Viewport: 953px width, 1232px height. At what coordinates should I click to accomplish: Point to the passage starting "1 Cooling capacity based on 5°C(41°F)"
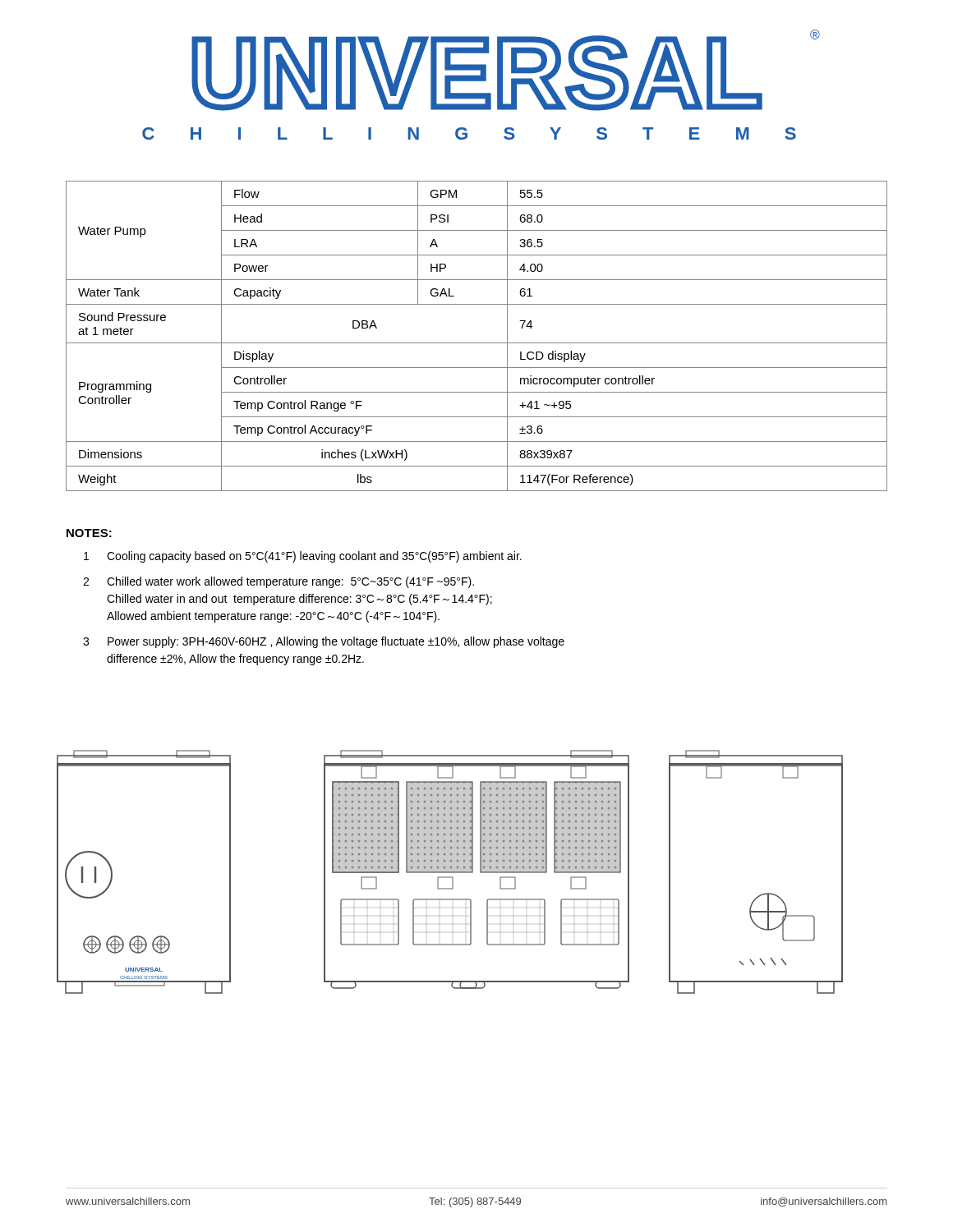coord(294,556)
